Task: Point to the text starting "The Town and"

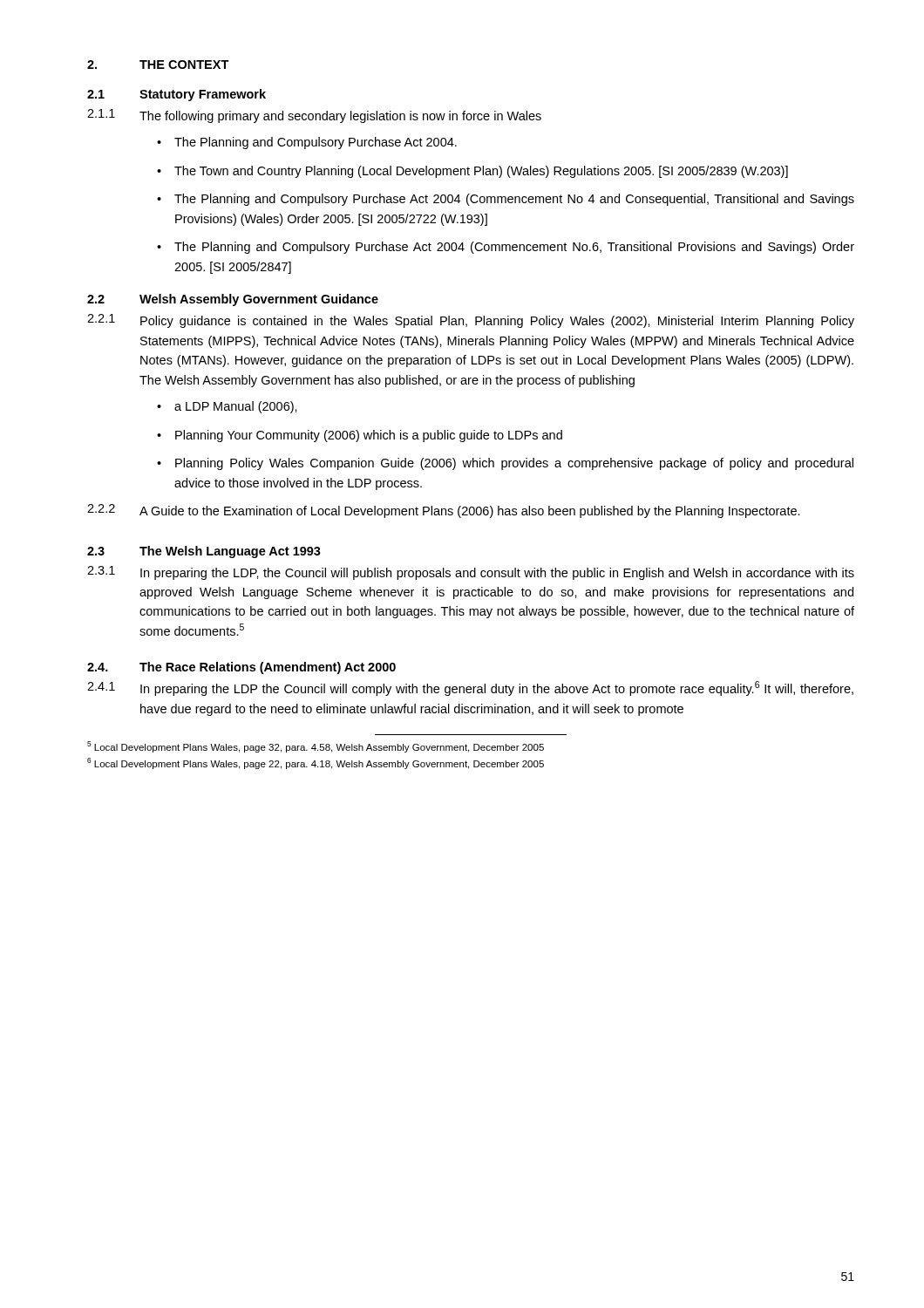Action: 481,171
